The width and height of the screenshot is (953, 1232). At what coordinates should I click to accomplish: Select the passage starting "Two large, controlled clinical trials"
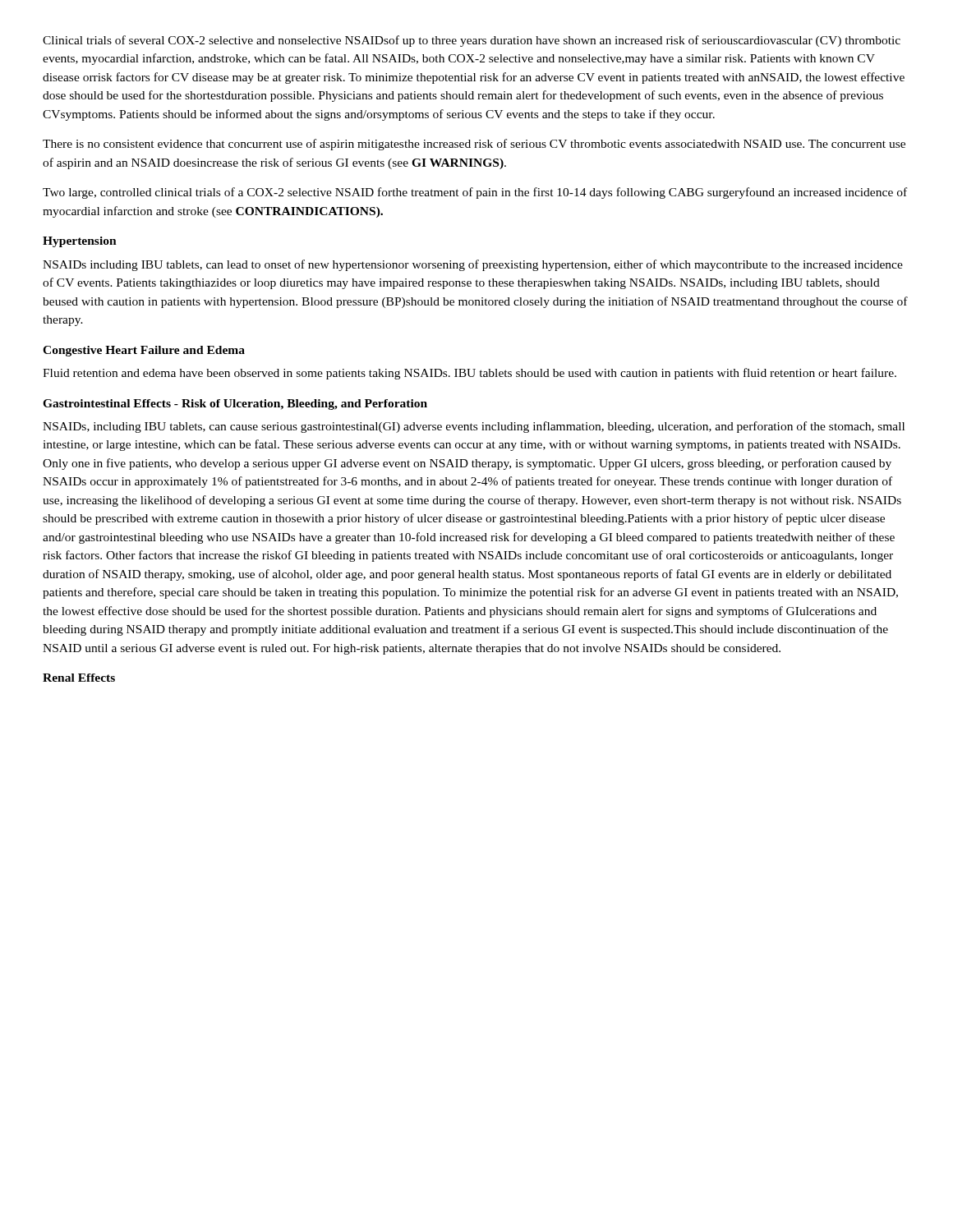[475, 201]
